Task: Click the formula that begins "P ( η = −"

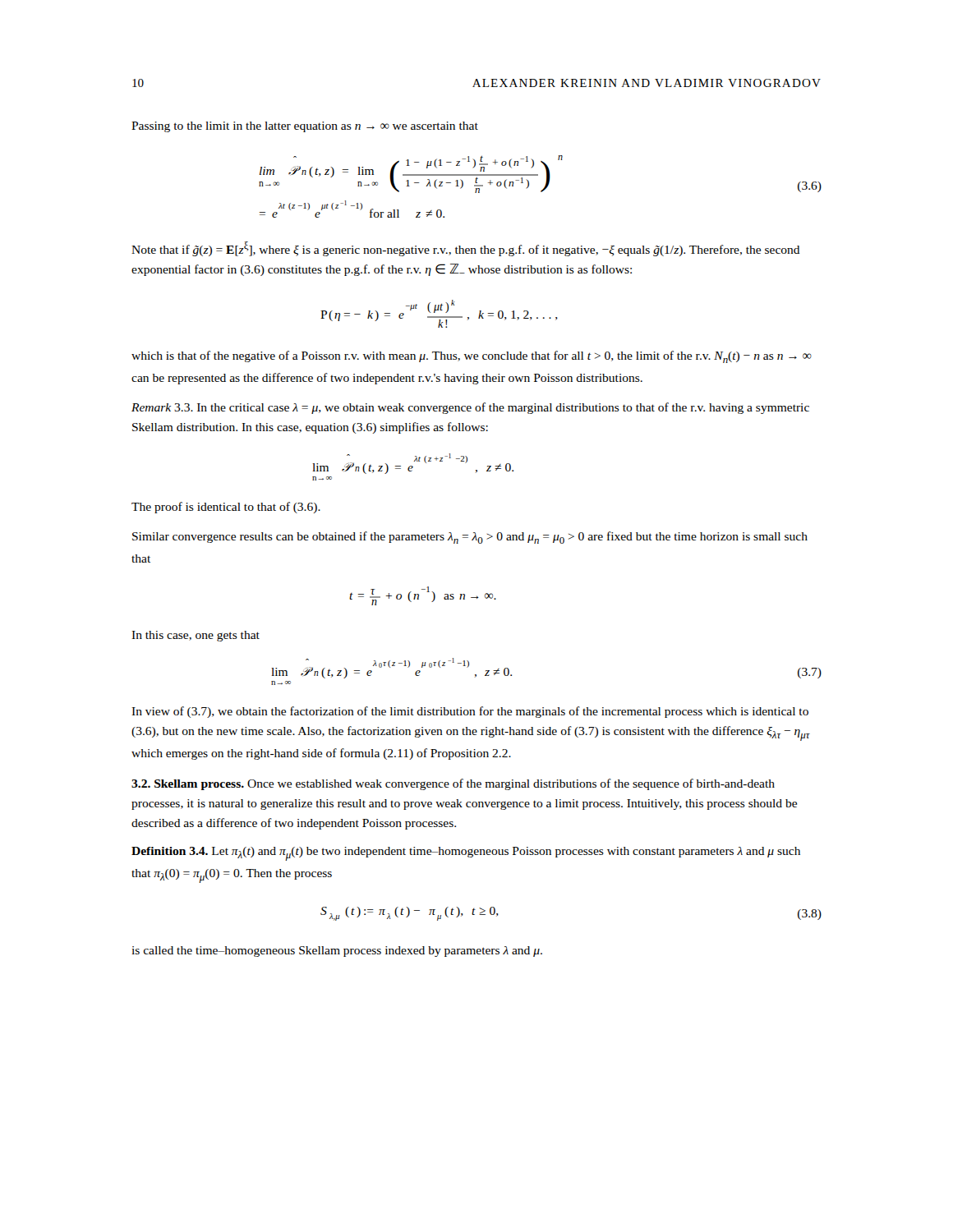Action: (476, 311)
